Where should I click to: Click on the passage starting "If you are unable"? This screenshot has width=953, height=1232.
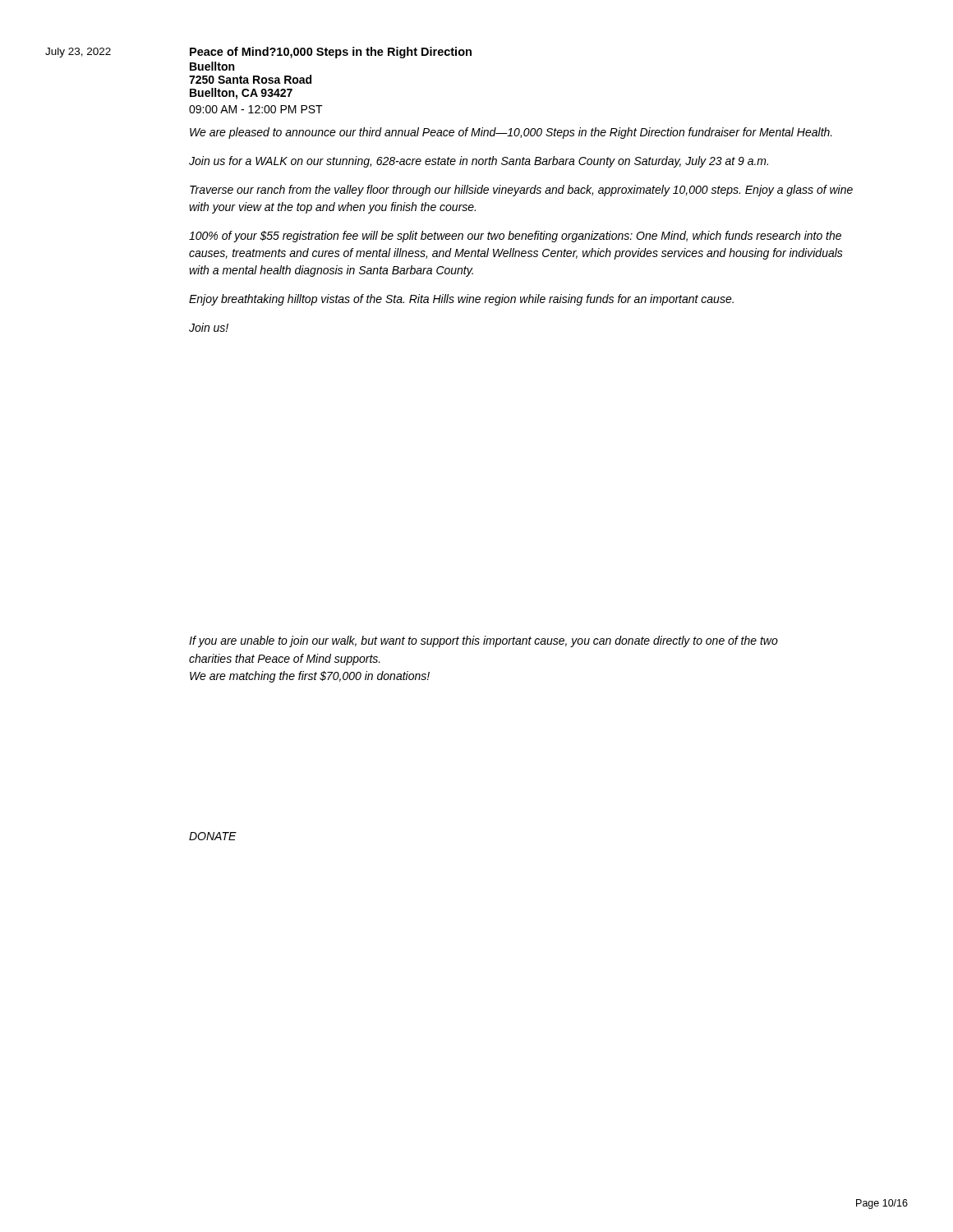483,641
